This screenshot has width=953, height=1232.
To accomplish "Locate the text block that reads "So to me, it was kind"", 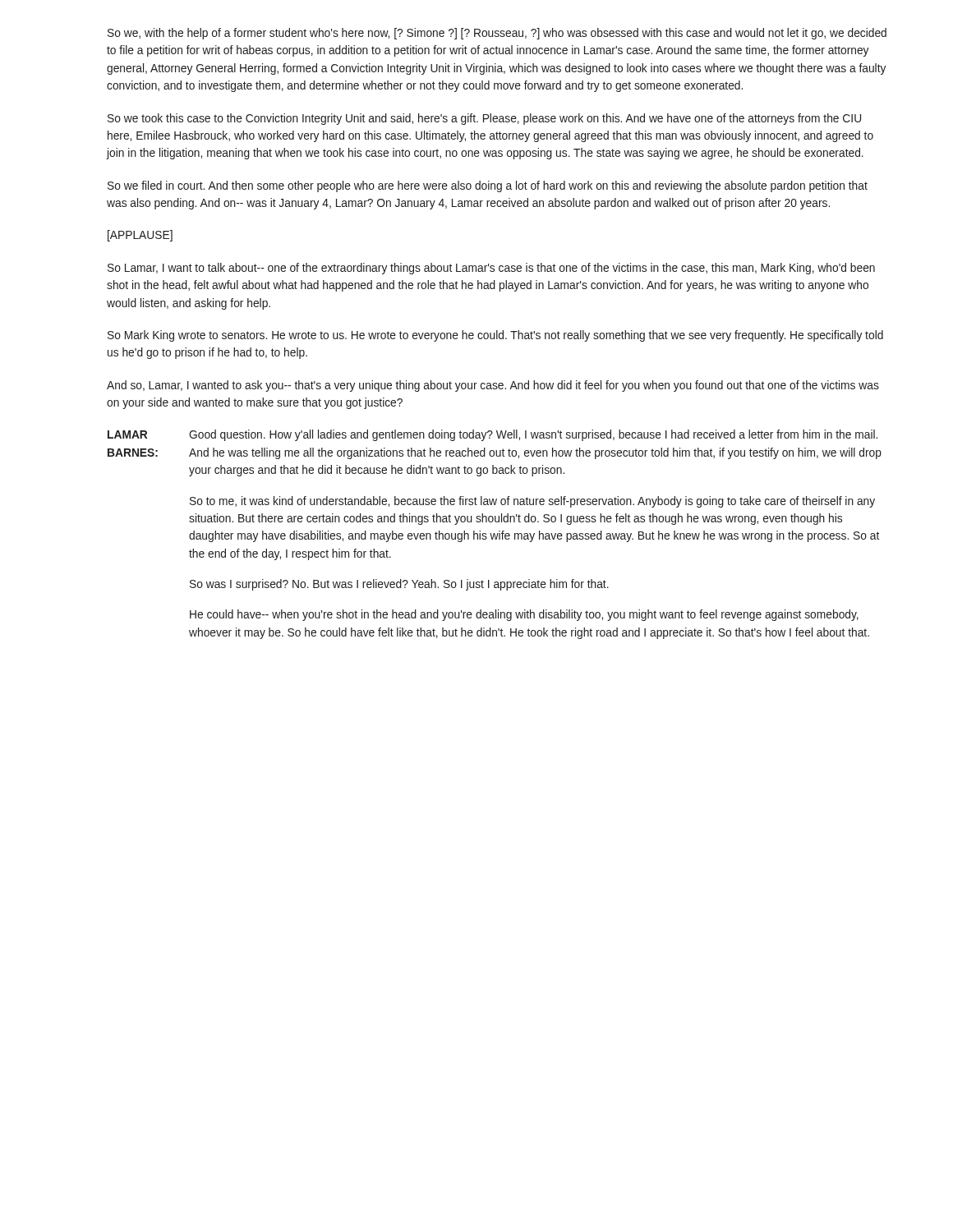I will [534, 527].
